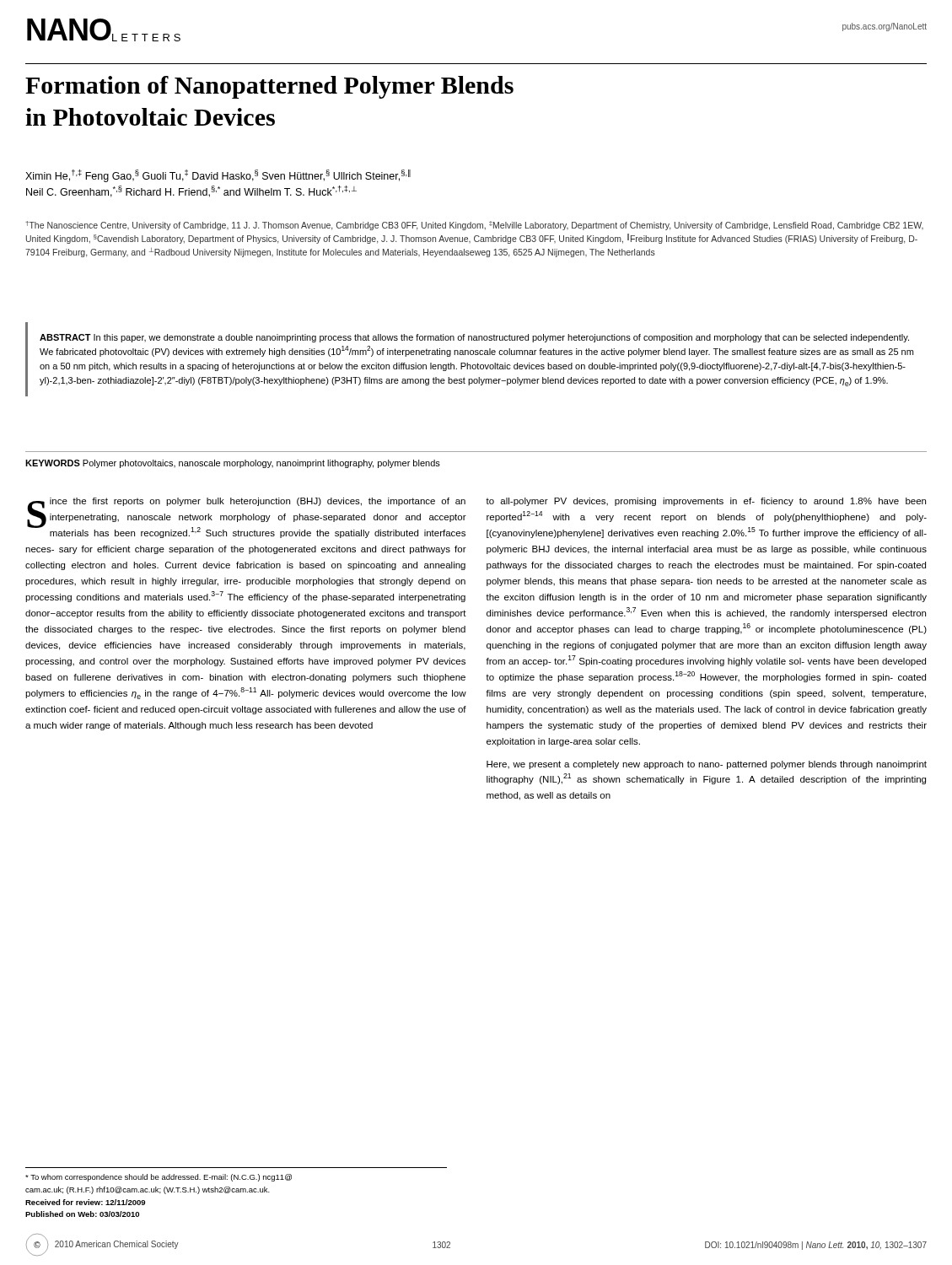Image resolution: width=952 pixels, height=1265 pixels.
Task: Find the text block with the text "Since the first reports on"
Action: click(246, 613)
